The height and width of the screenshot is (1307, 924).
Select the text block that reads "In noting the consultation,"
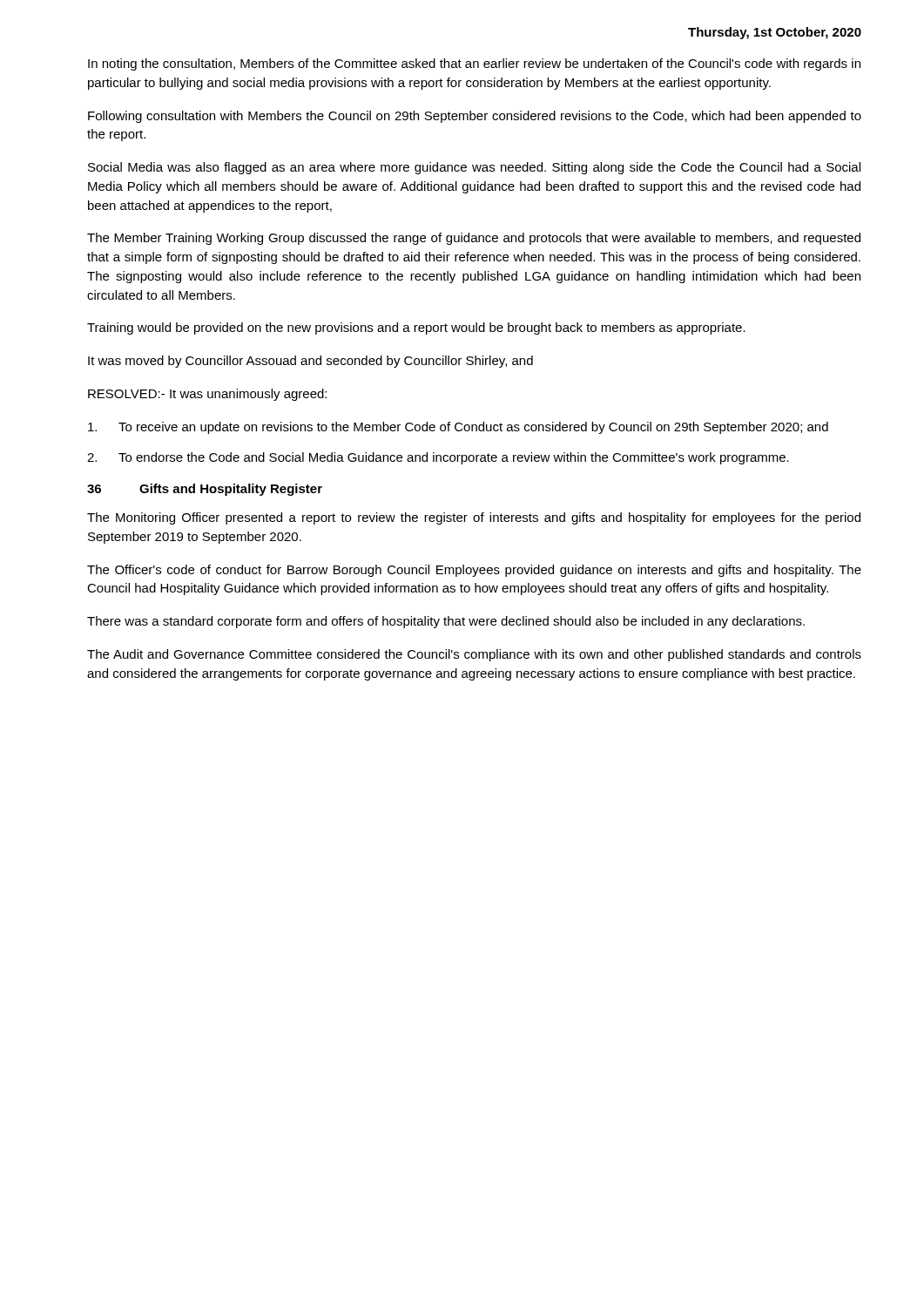pos(474,73)
